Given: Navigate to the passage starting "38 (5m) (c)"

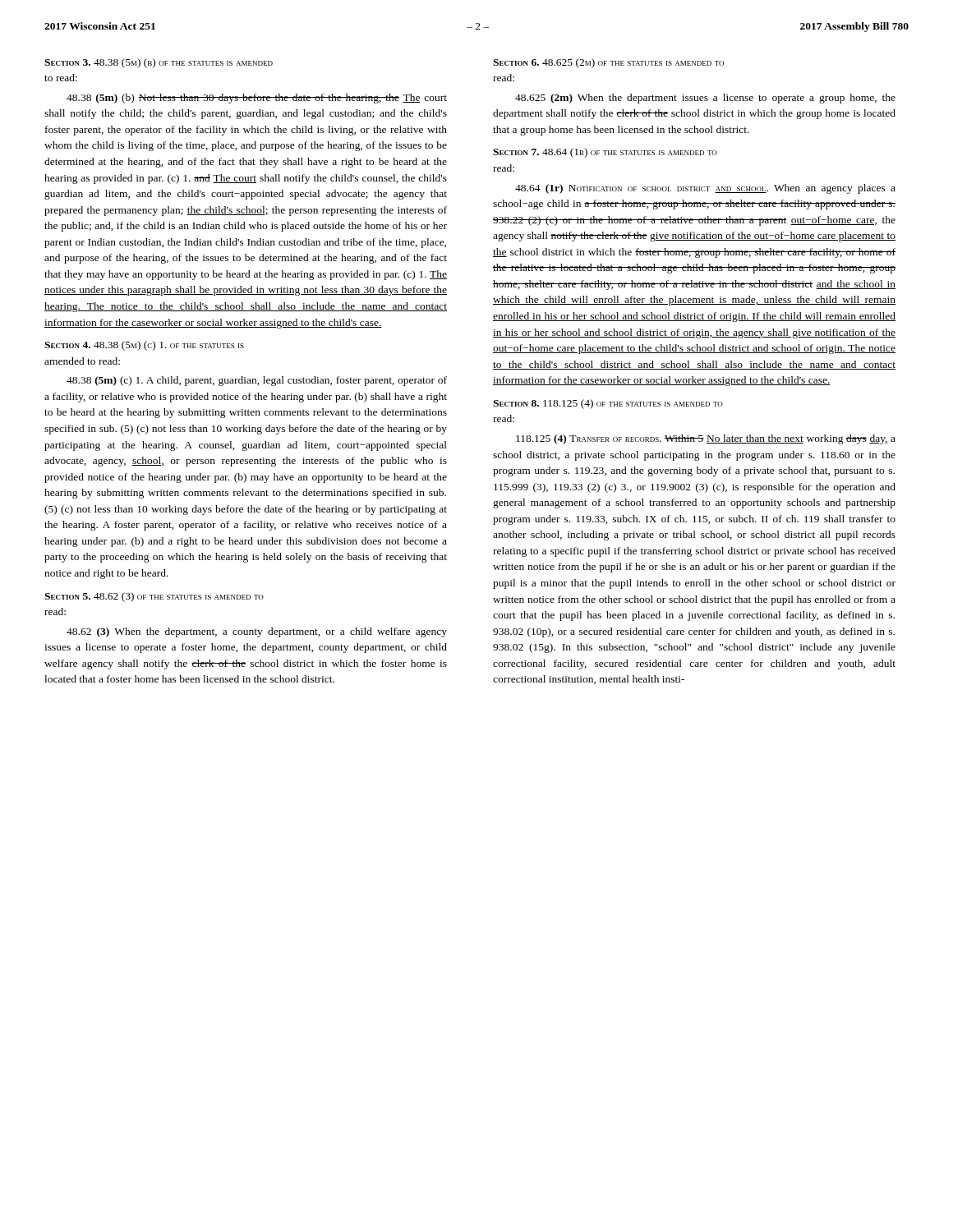Looking at the screenshot, I should (x=246, y=477).
